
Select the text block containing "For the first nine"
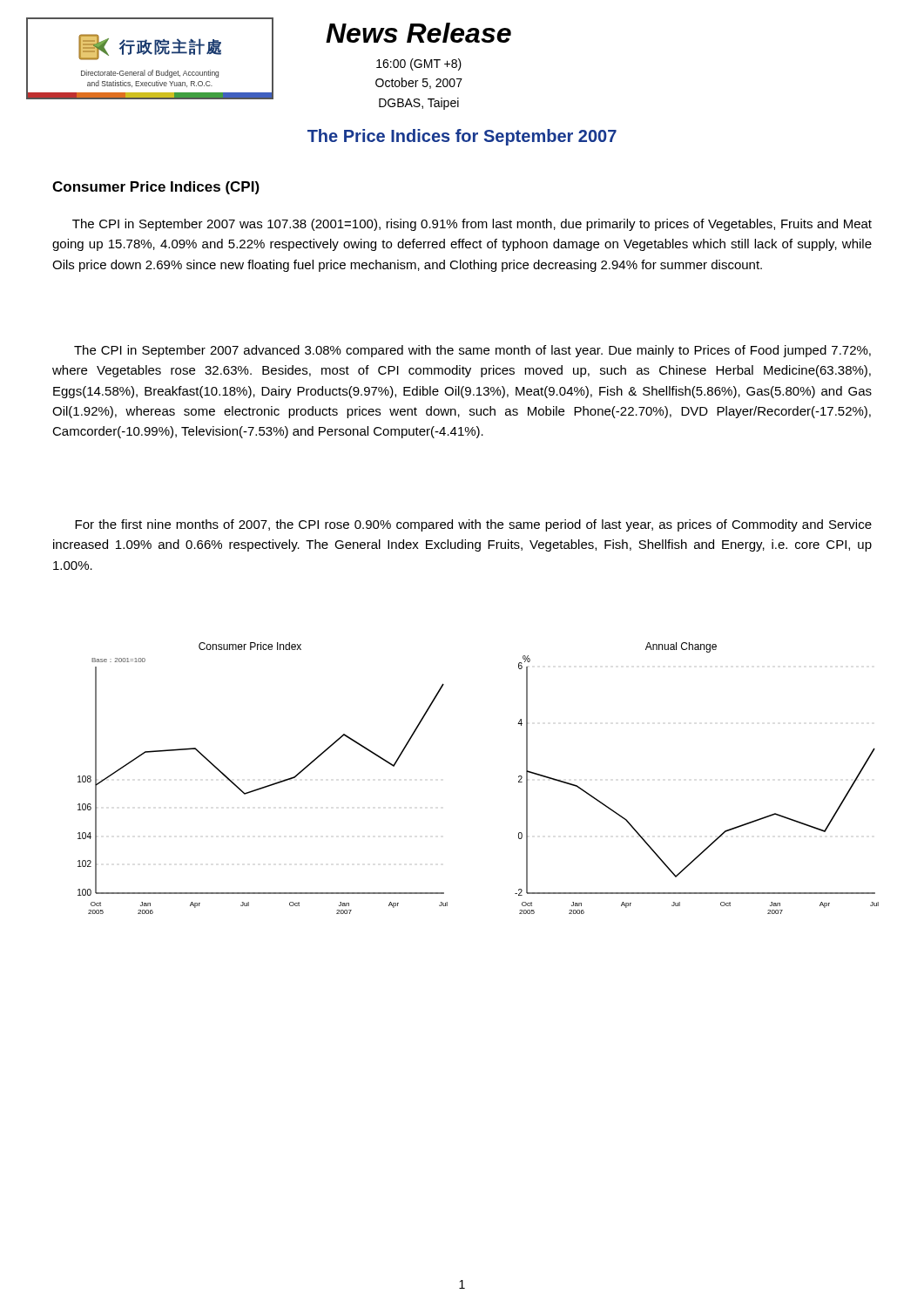point(462,544)
